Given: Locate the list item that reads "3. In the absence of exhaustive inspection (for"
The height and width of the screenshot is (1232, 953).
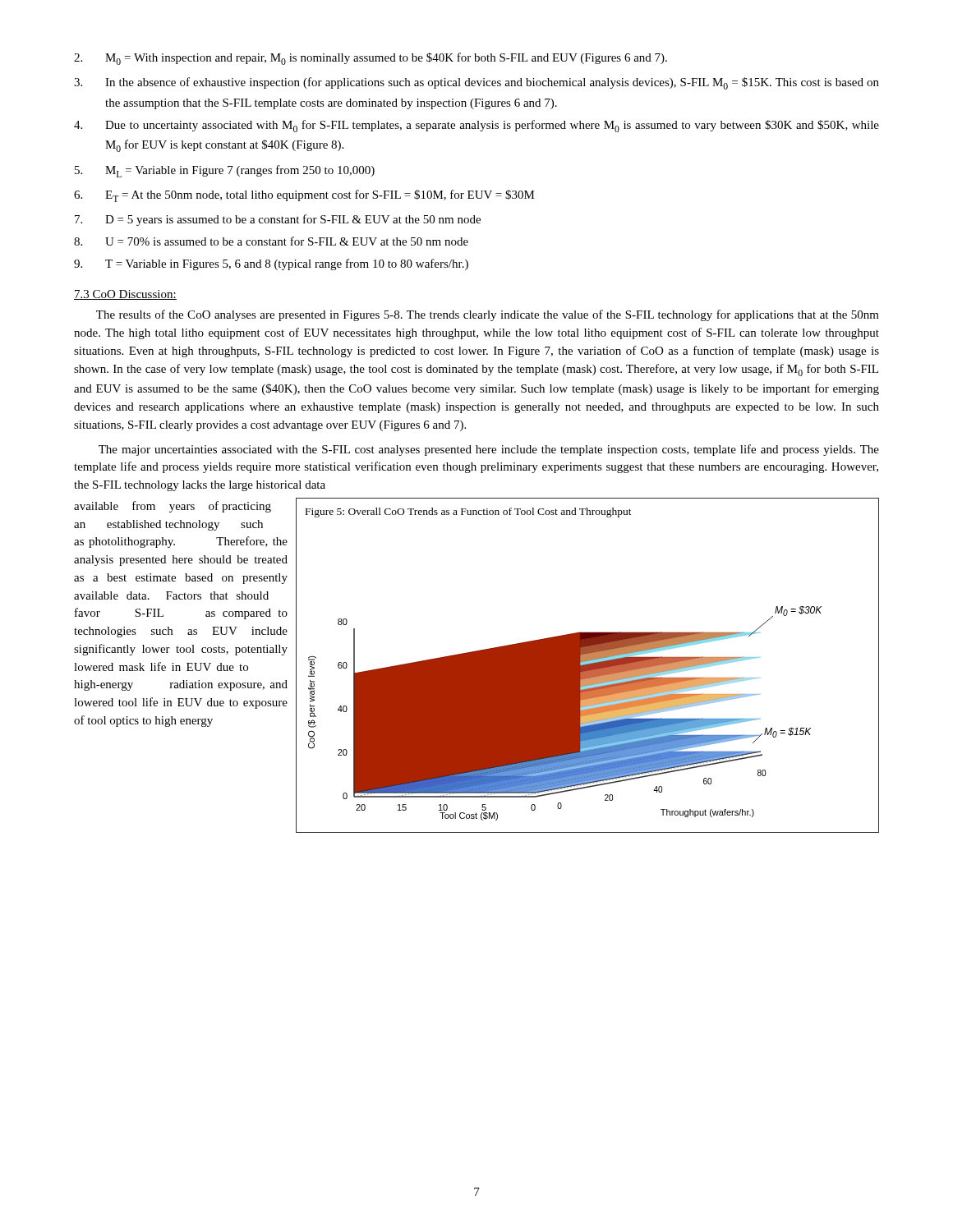Looking at the screenshot, I should click(476, 93).
